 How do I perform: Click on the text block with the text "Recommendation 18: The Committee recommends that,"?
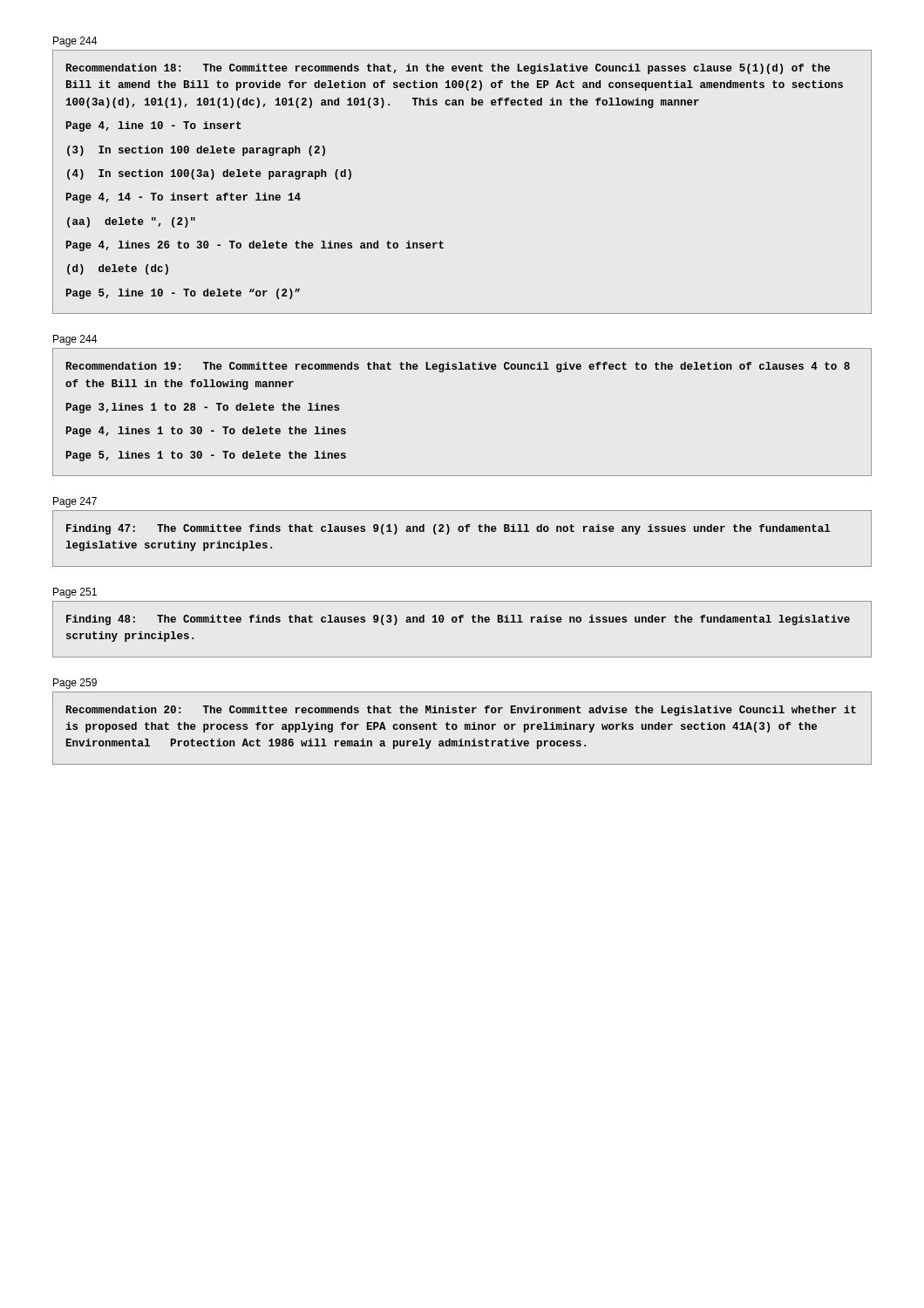[448, 69]
